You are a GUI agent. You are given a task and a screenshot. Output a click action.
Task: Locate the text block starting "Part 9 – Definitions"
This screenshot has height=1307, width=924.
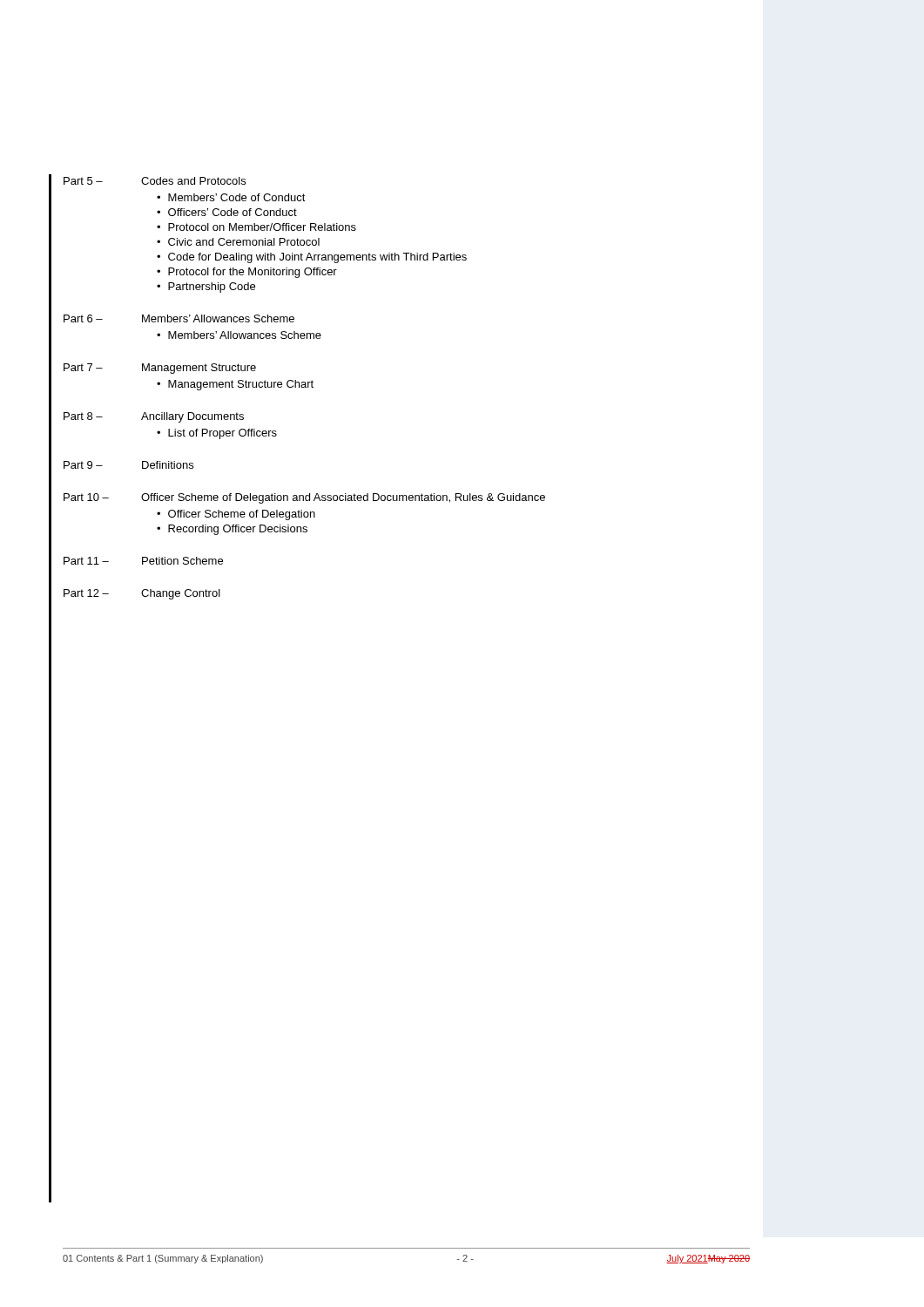pos(81,465)
